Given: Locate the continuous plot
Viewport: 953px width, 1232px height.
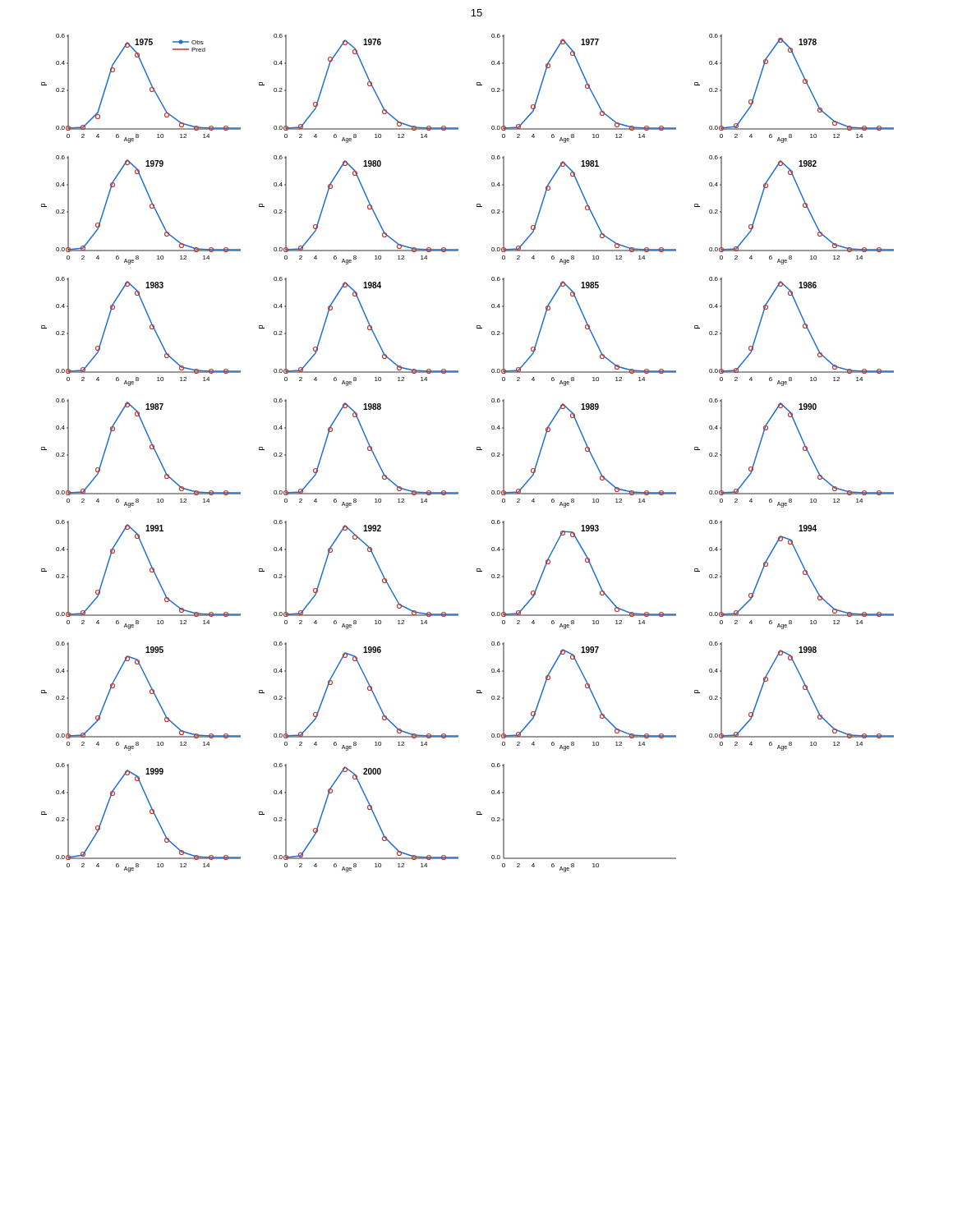Looking at the screenshot, I should [476, 582].
